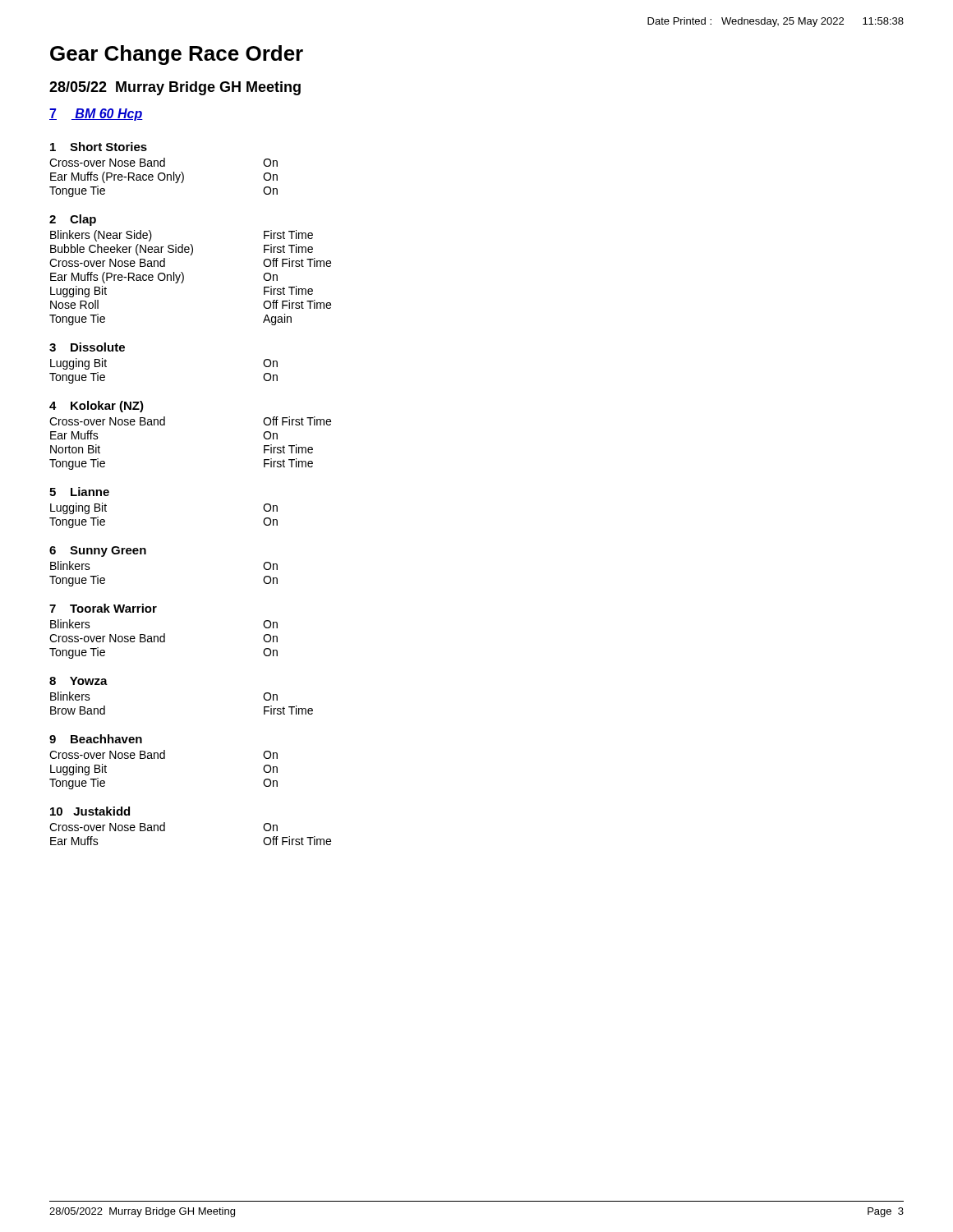Find the text starting "7 BM 60"

point(96,114)
